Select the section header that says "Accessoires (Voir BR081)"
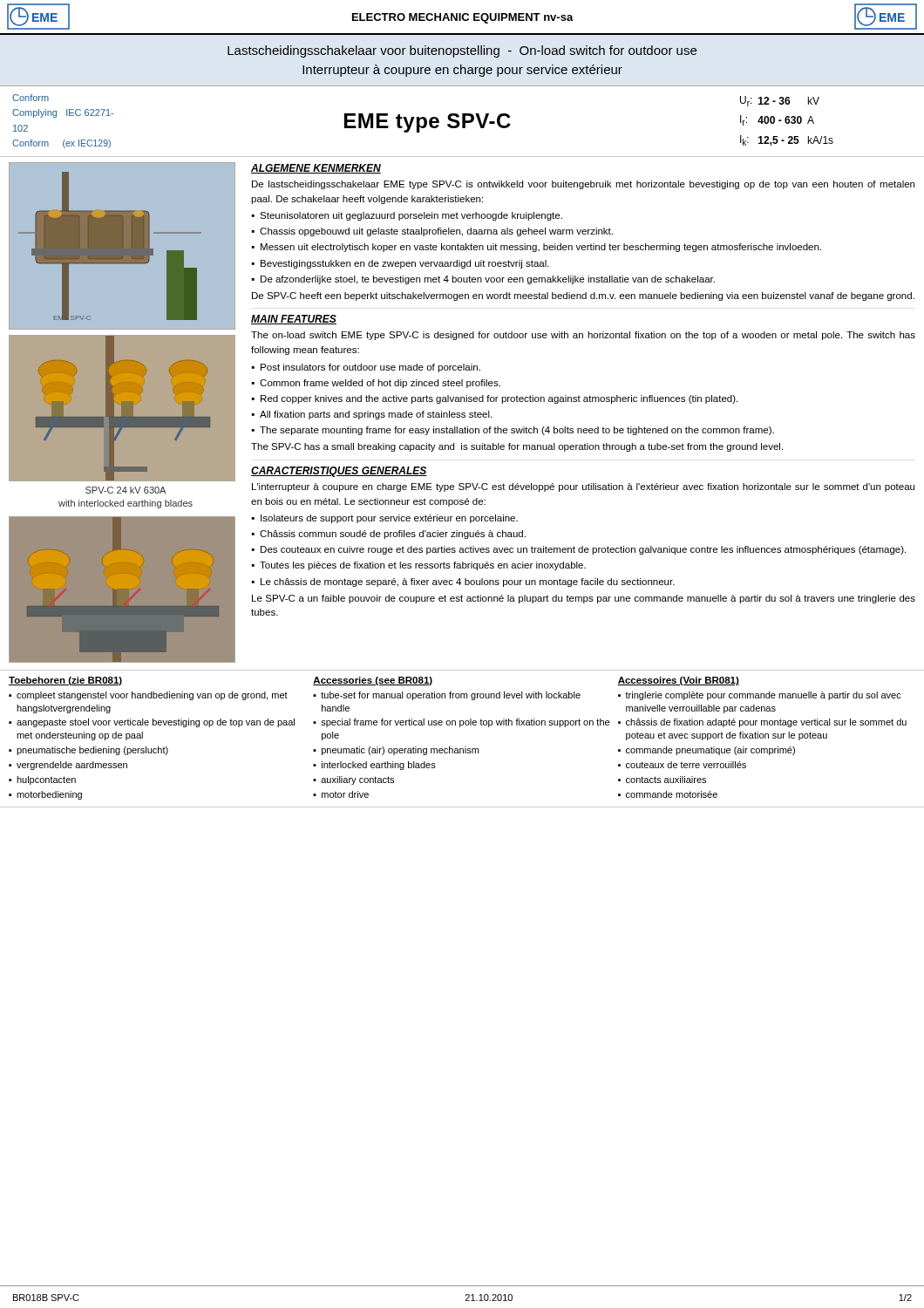The height and width of the screenshot is (1308, 924). coord(678,680)
